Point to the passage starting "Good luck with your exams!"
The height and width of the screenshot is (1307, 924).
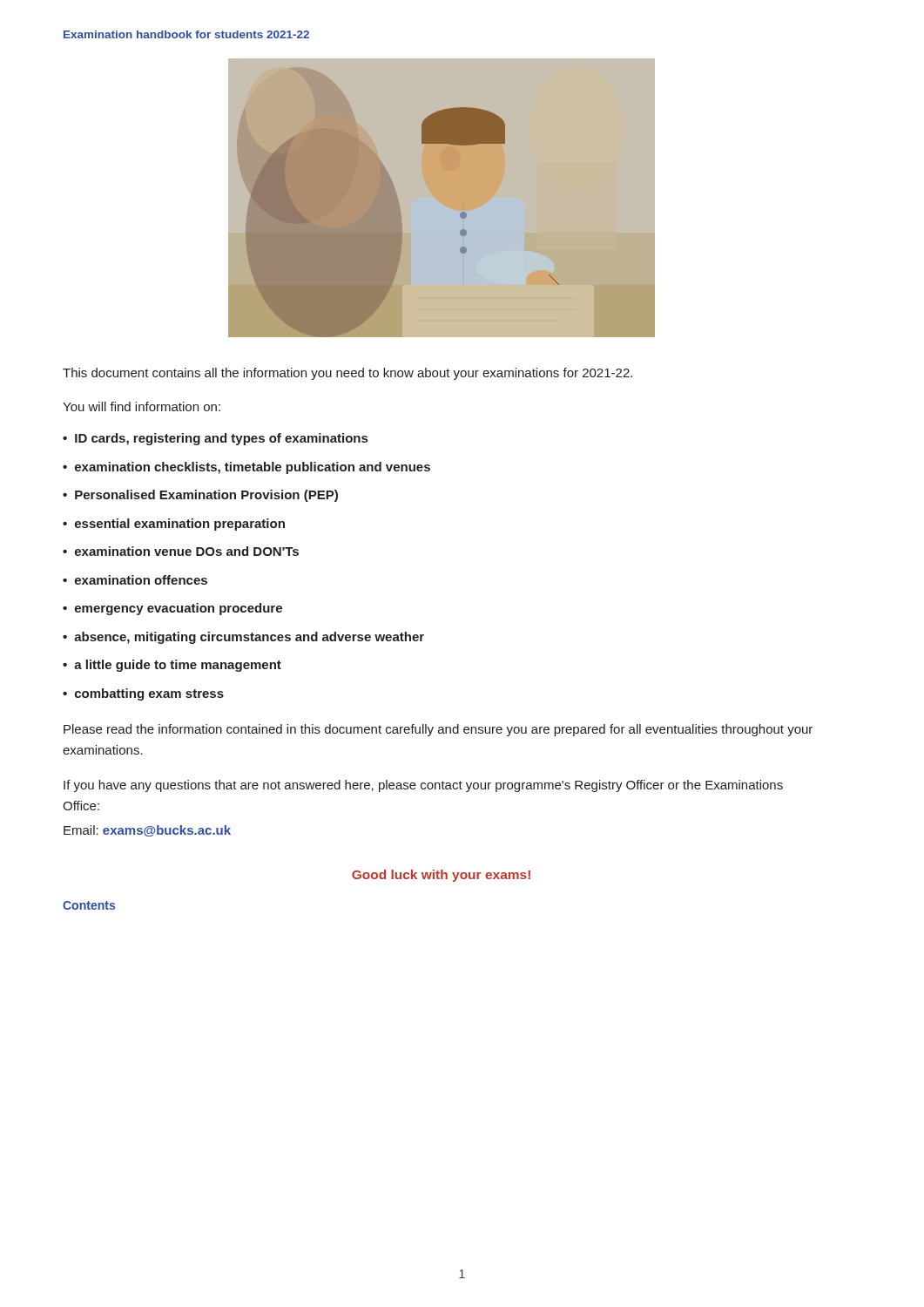click(x=442, y=874)
